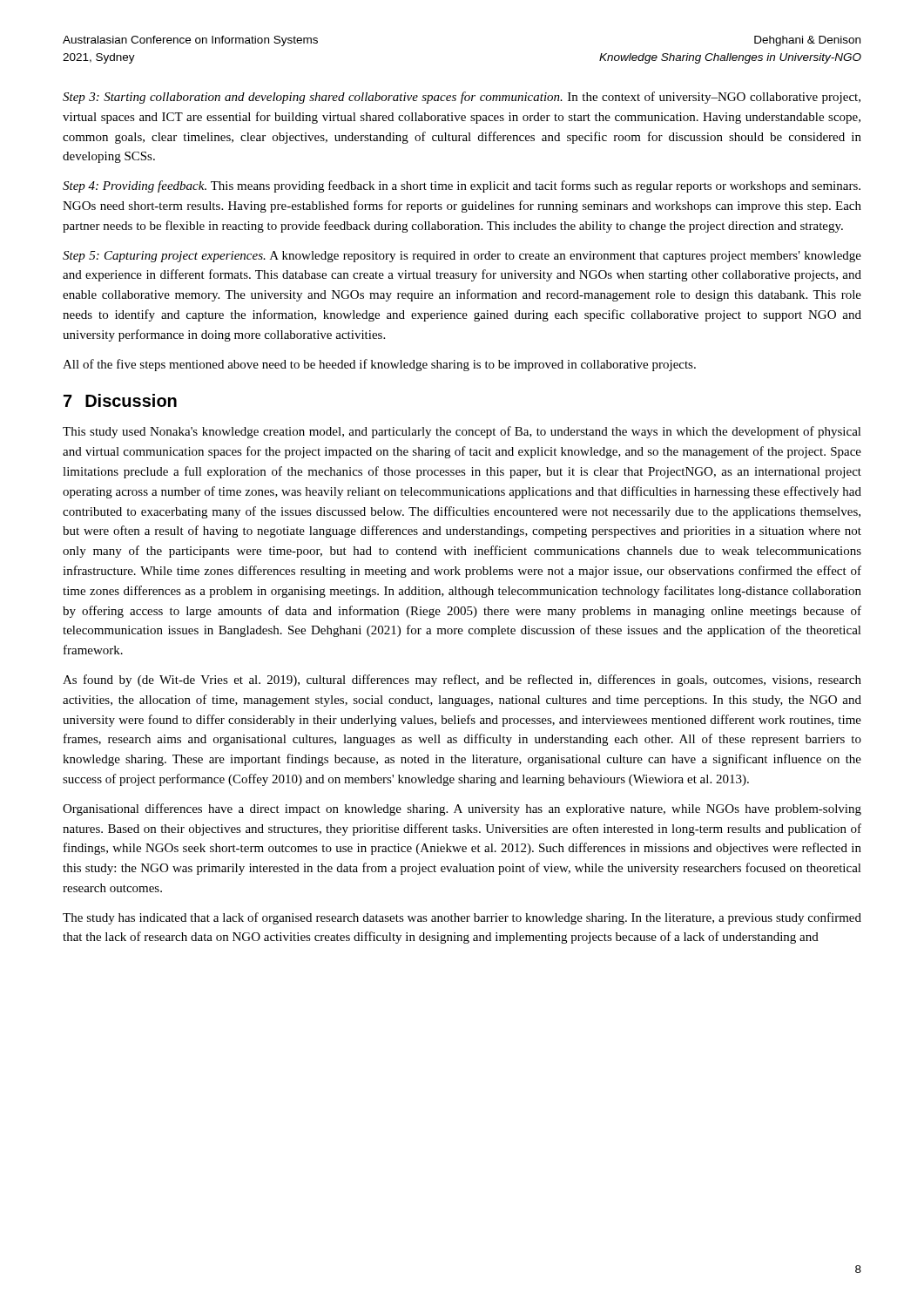Screen dimensions: 1307x924
Task: Find the text block that reads "Step 3: Starting collaboration and"
Action: 462,127
